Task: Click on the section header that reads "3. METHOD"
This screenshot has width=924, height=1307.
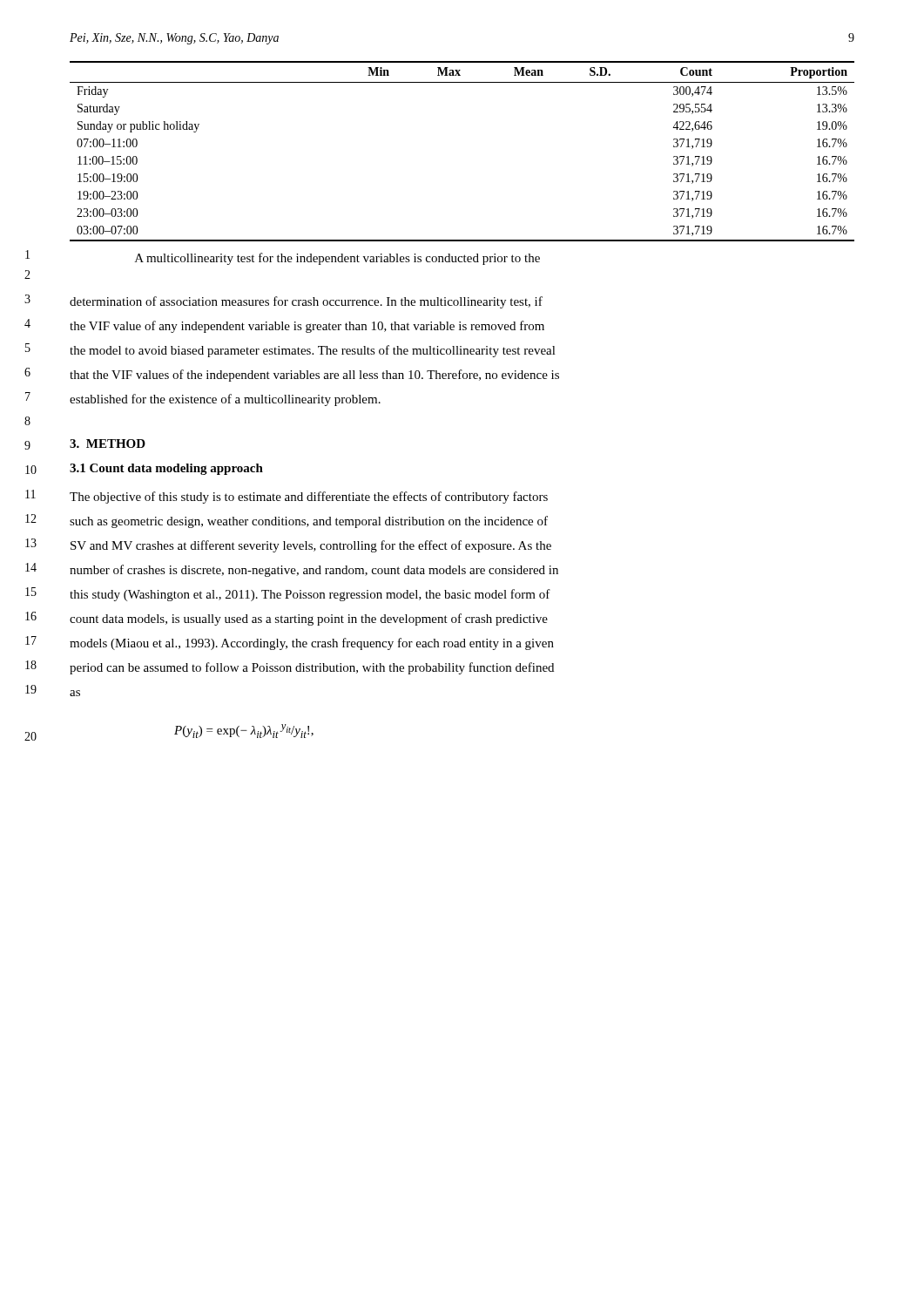Action: (x=108, y=444)
